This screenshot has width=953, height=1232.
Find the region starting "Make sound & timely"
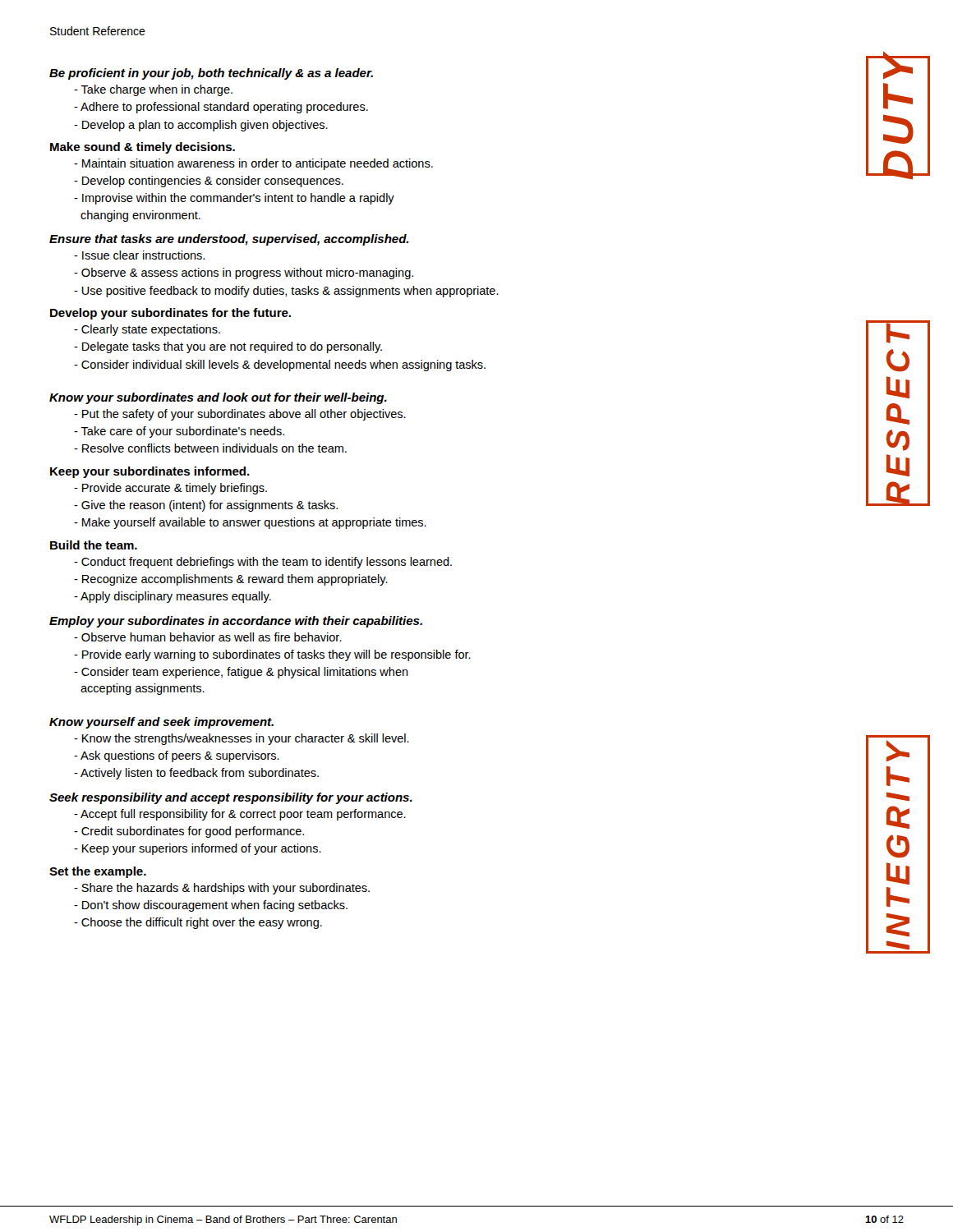point(142,147)
